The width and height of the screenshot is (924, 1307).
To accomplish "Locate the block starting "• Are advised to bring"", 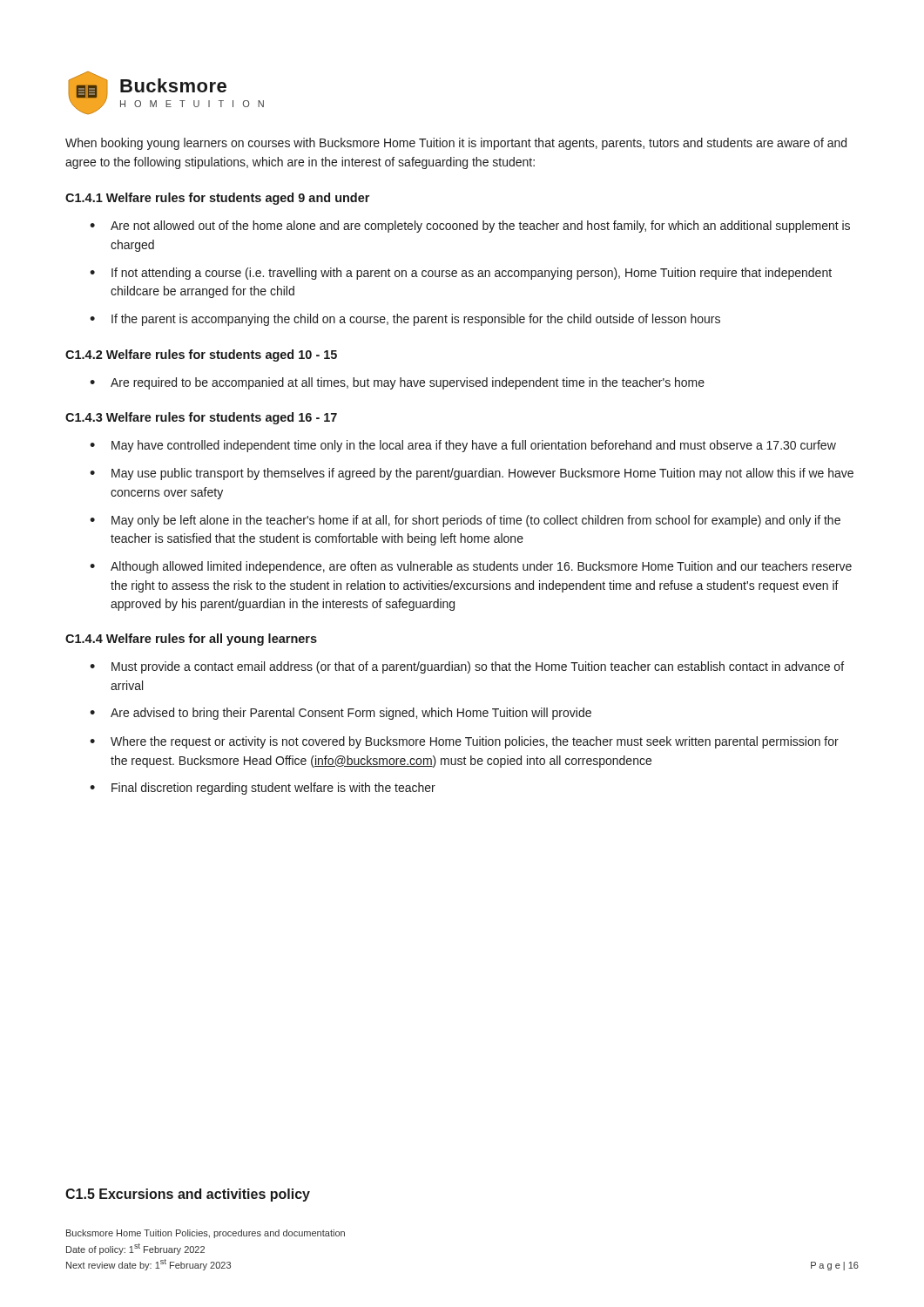I will point(474,714).
